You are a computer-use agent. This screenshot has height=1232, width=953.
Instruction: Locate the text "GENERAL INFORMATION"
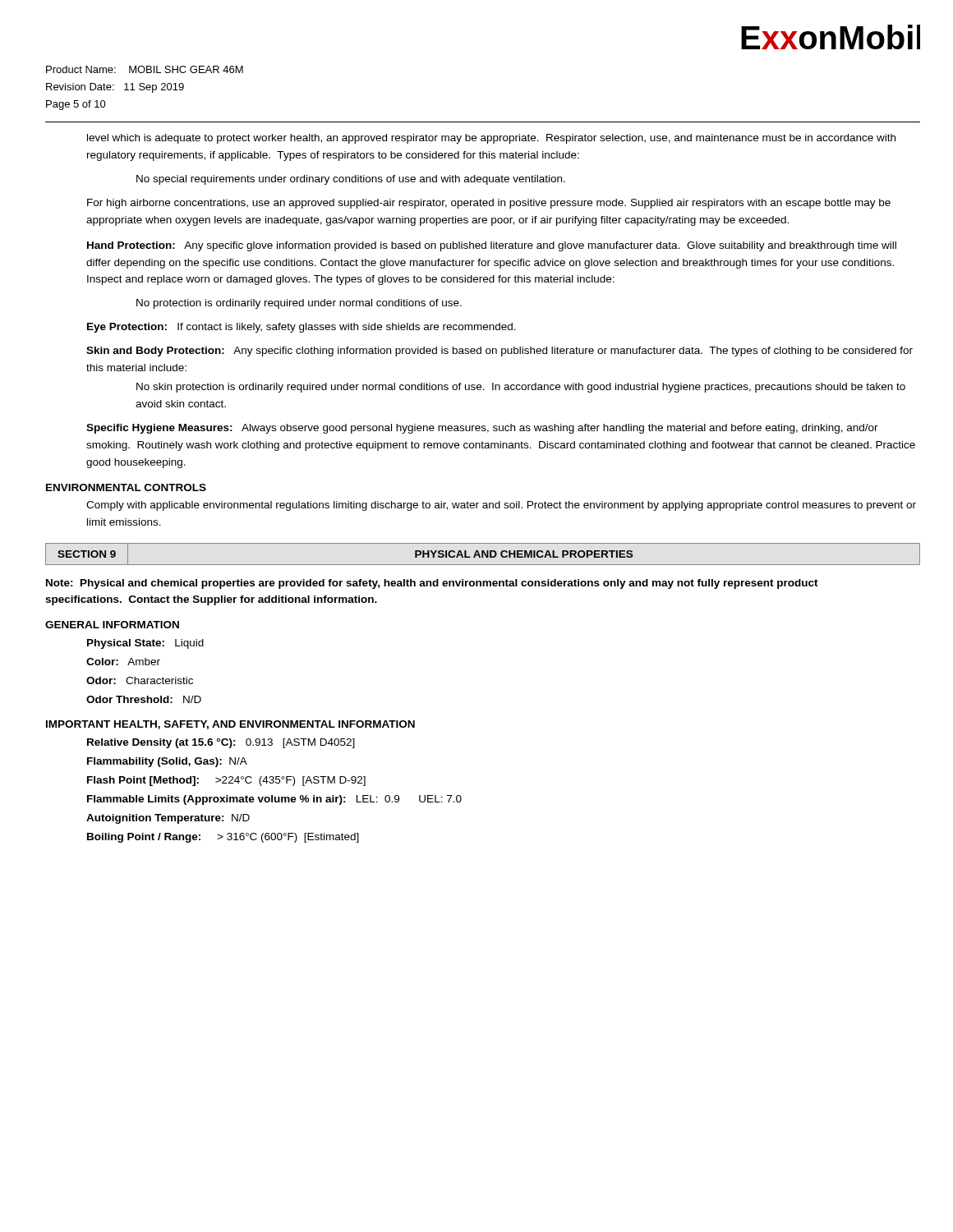(x=112, y=625)
